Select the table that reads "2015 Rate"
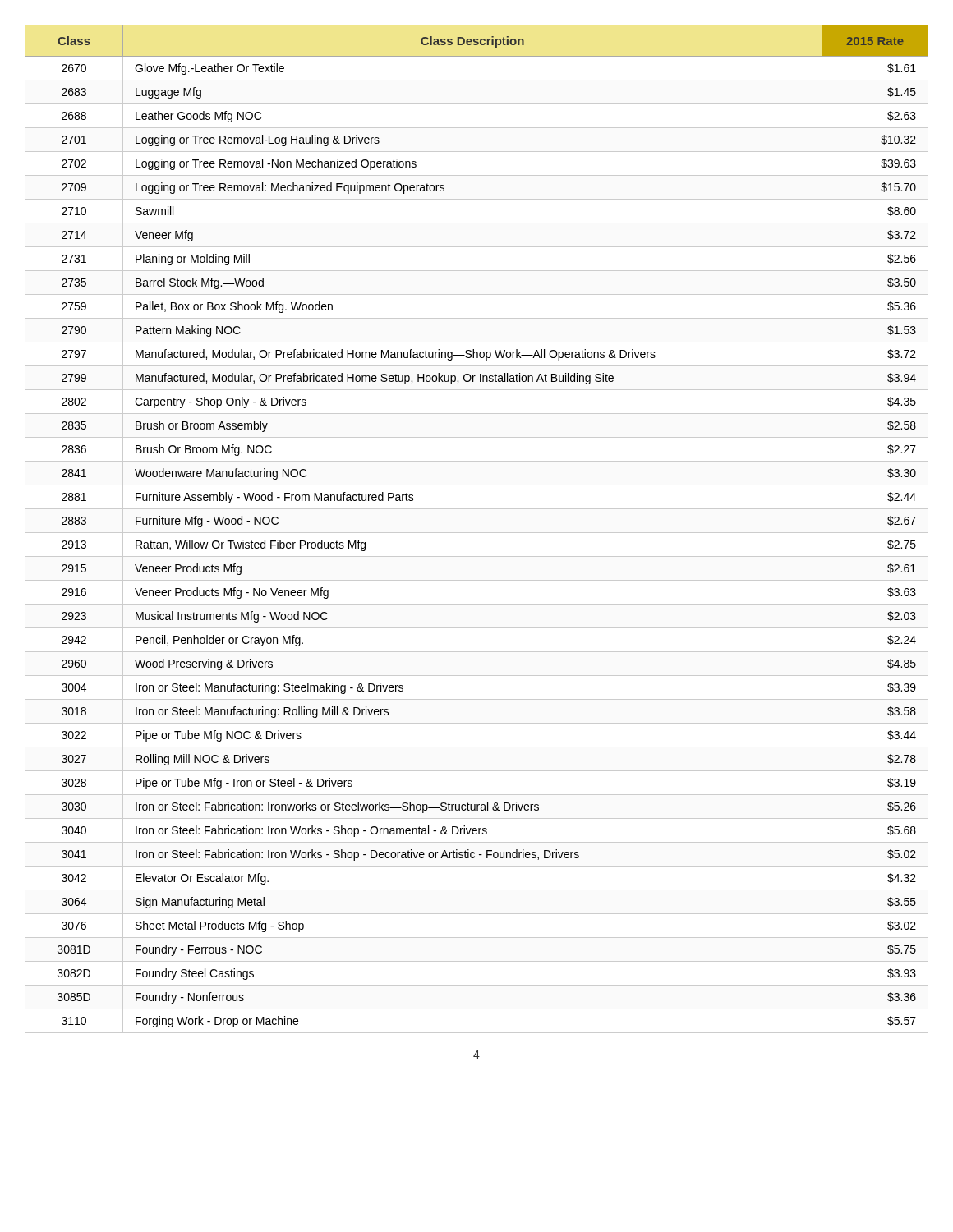 pyautogui.click(x=476, y=529)
